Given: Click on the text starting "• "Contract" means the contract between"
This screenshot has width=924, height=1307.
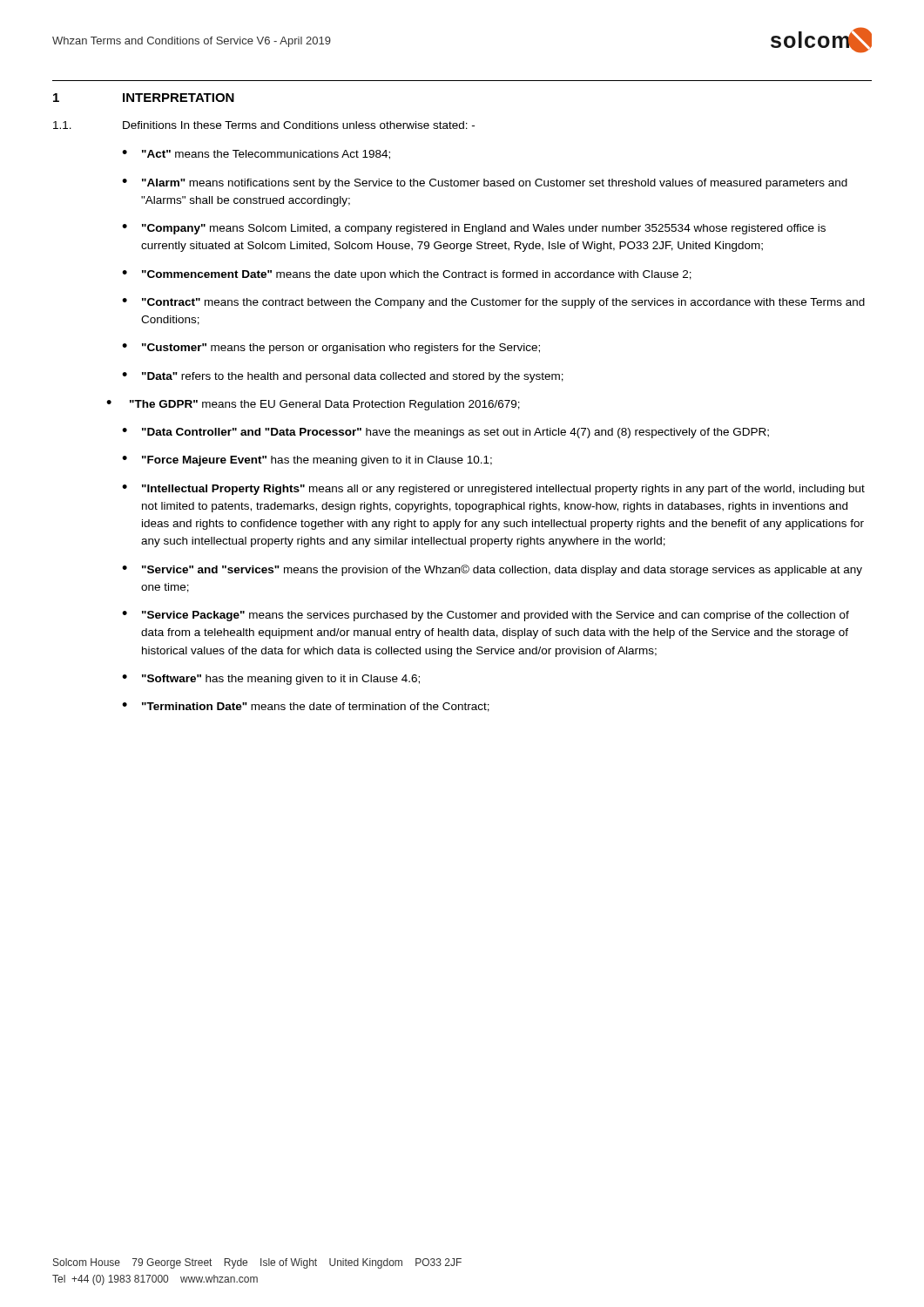Looking at the screenshot, I should click(497, 310).
